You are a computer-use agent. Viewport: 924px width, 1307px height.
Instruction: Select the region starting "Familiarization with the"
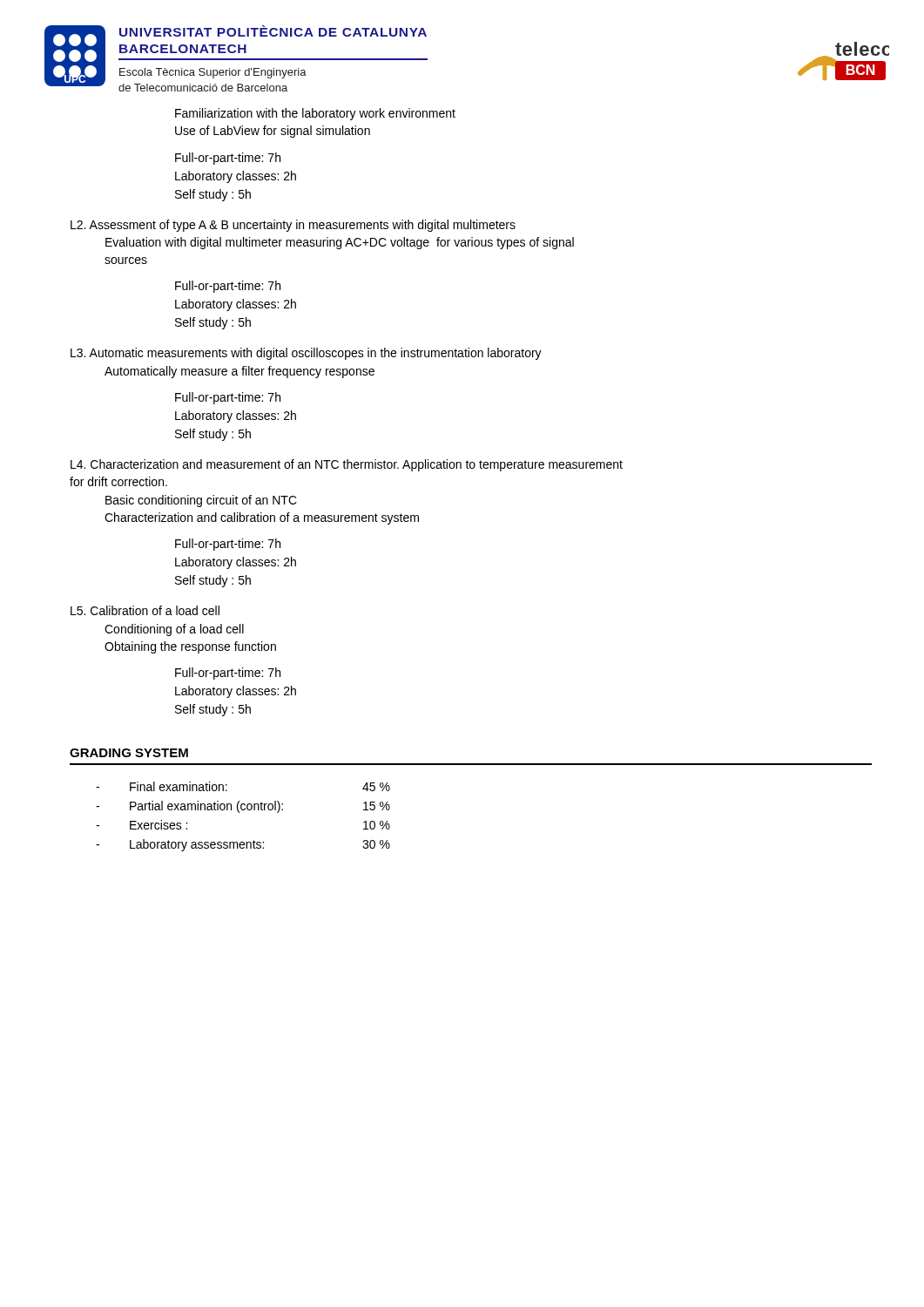(315, 122)
